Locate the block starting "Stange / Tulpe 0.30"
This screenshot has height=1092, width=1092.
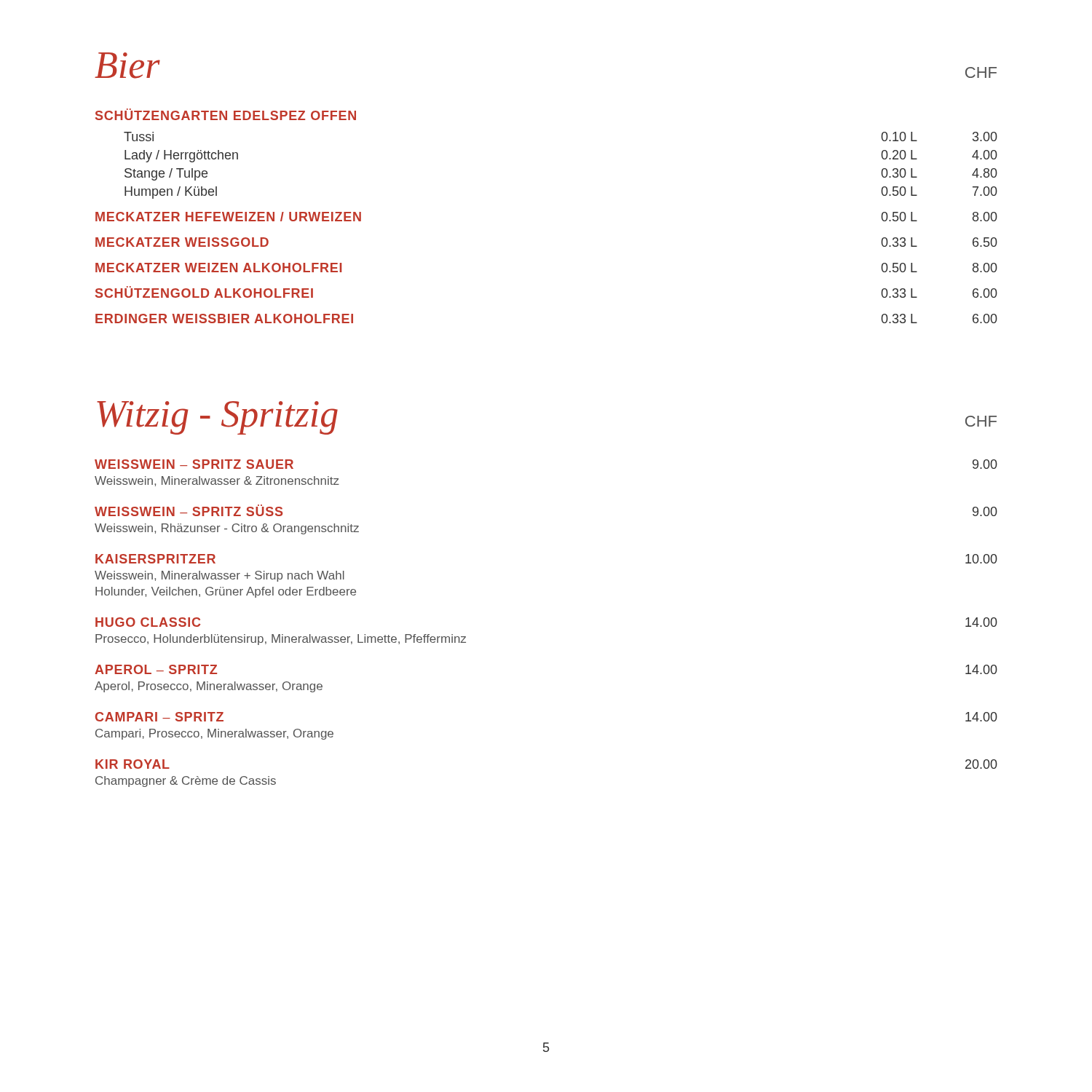(x=161, y=174)
